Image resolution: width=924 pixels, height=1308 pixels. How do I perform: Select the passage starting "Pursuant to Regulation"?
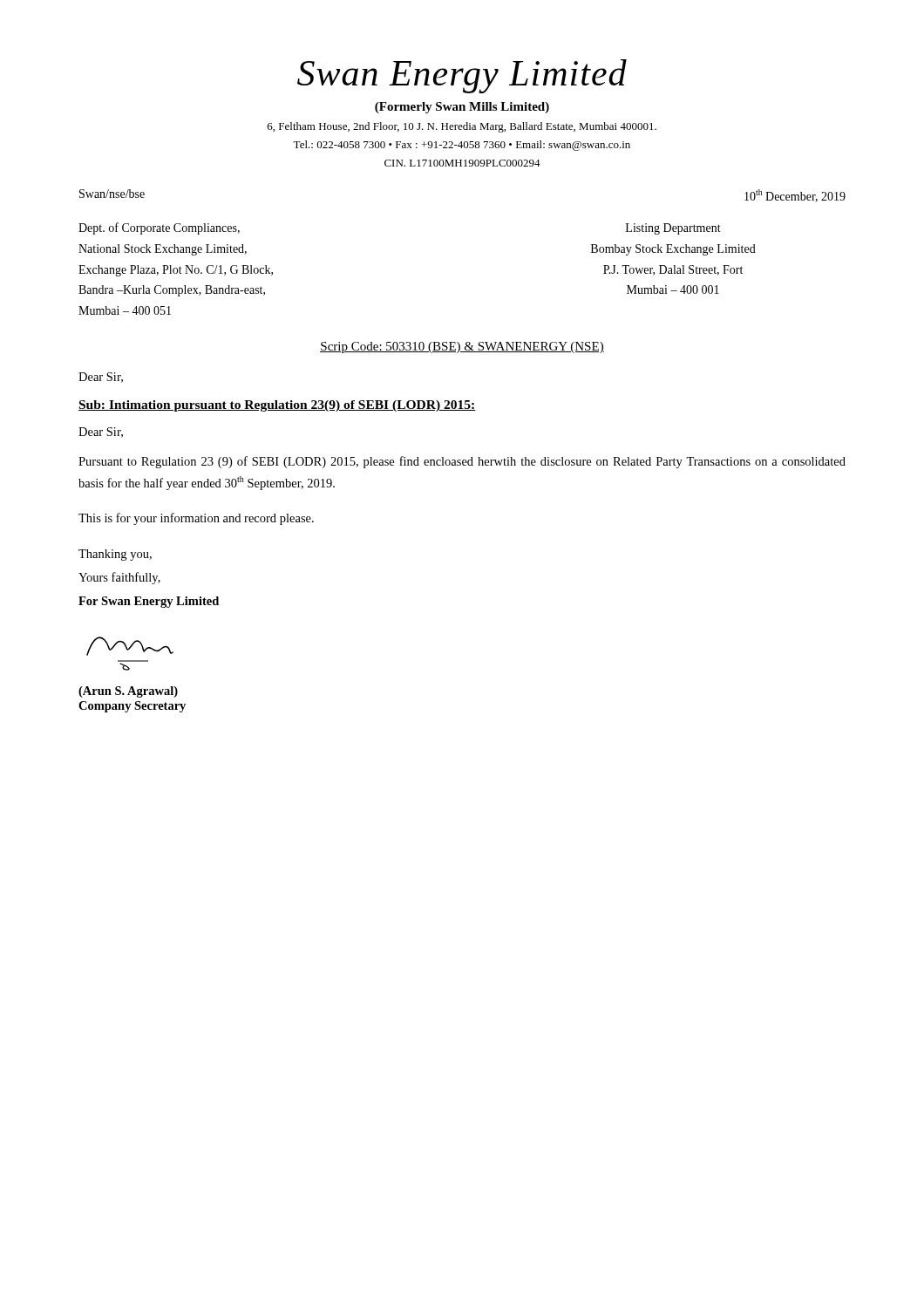click(462, 472)
